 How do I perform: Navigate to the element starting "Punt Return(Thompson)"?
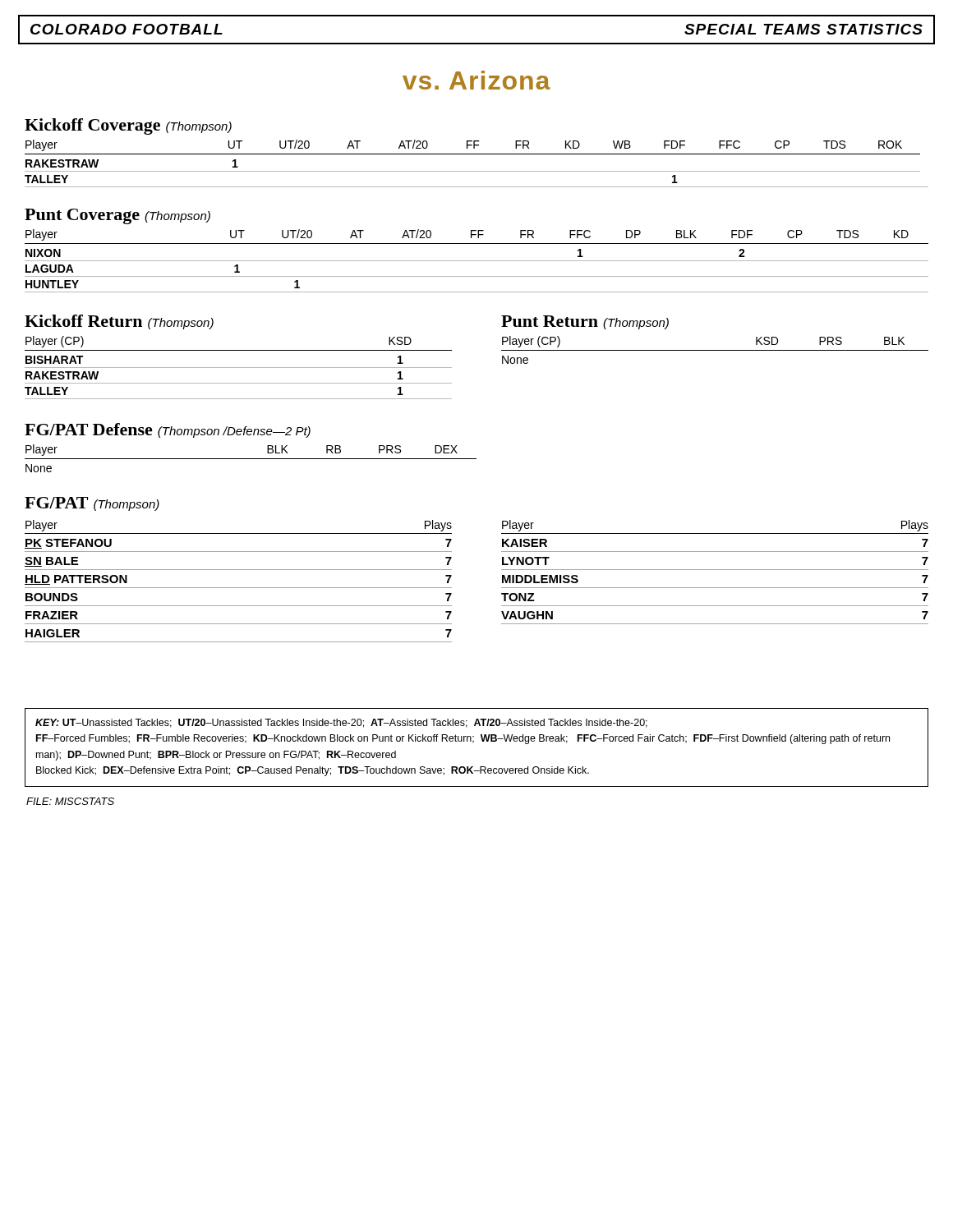(585, 321)
